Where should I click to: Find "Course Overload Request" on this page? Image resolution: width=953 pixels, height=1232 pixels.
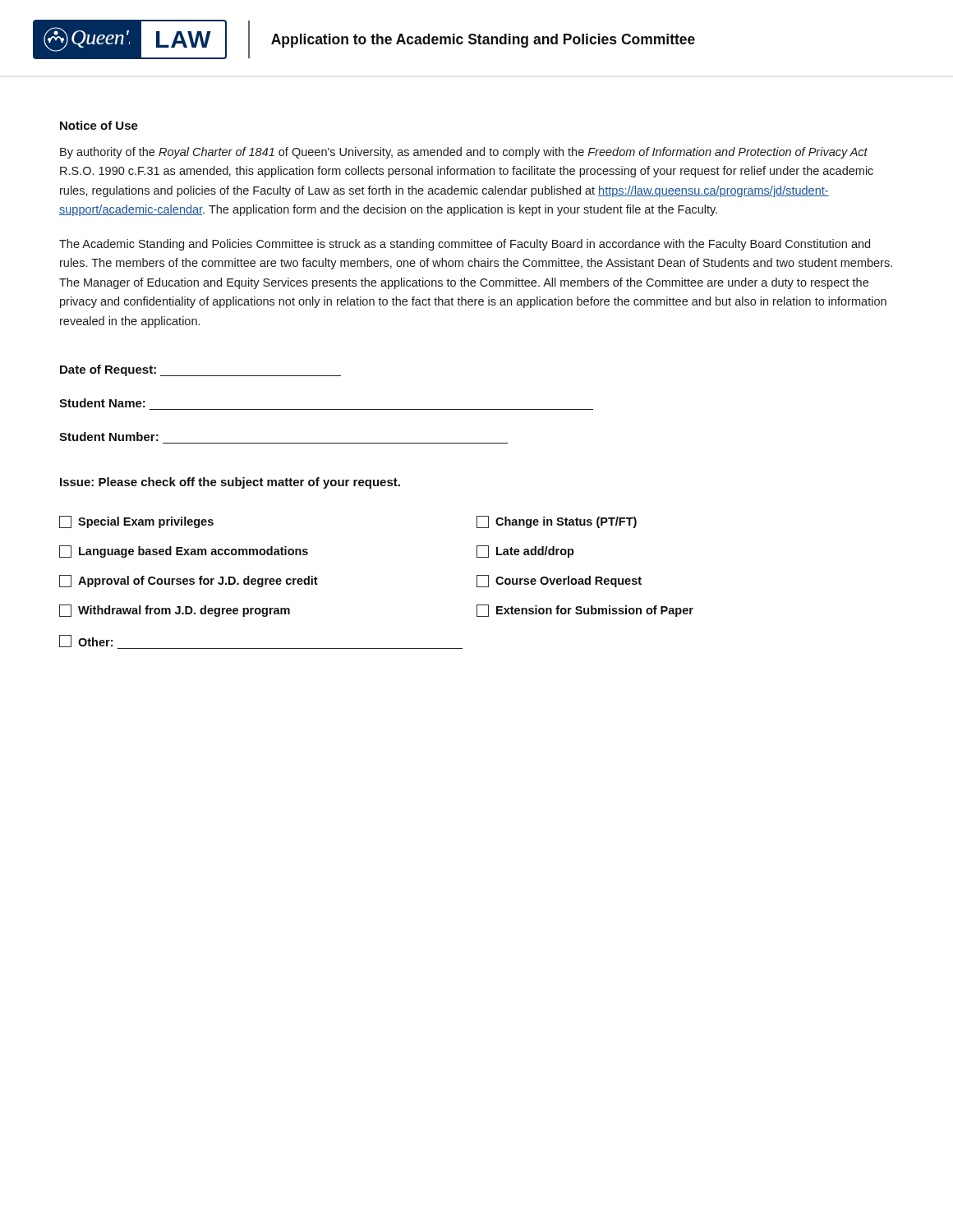pos(559,581)
